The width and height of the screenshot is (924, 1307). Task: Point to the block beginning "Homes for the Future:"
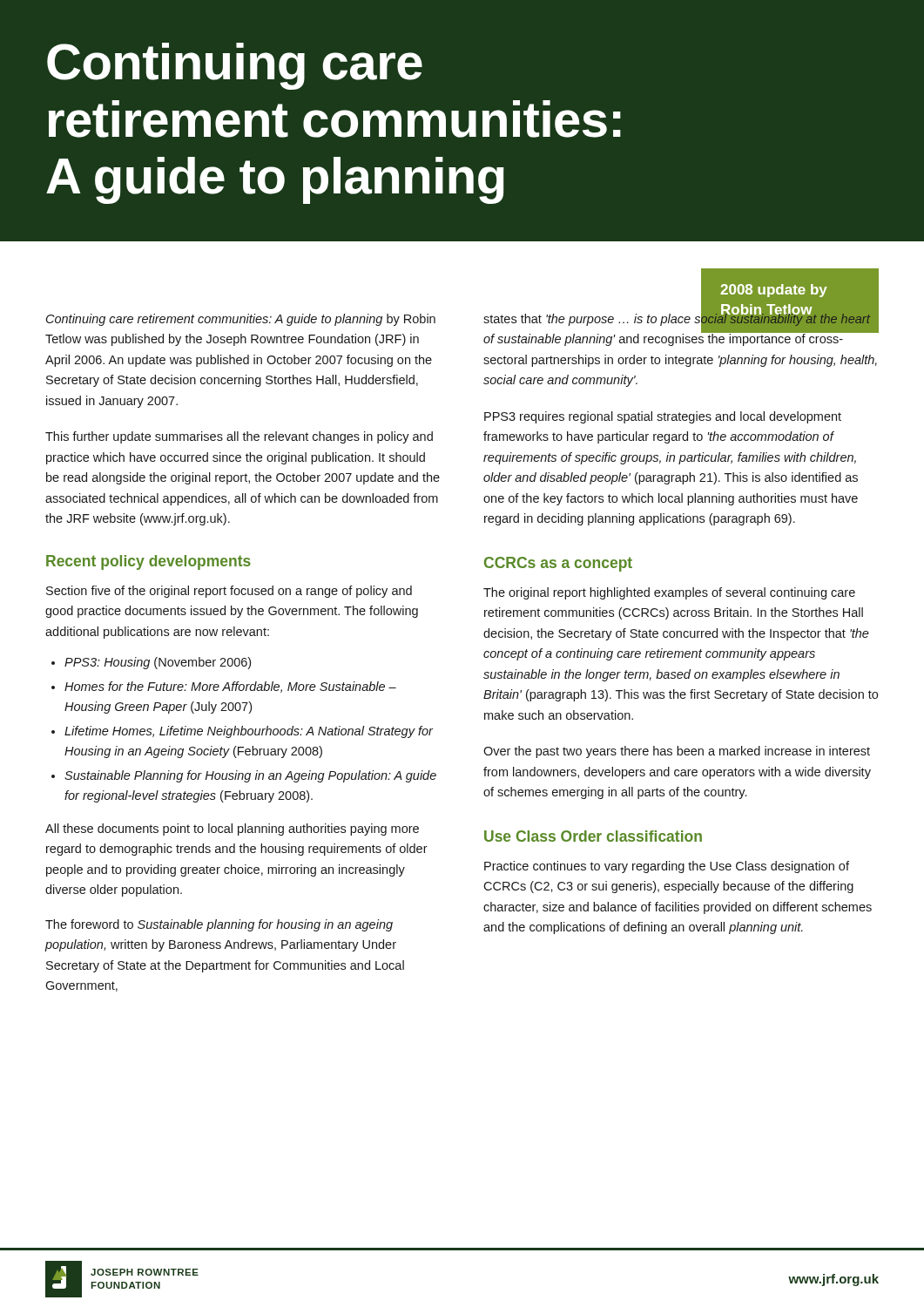(x=230, y=697)
